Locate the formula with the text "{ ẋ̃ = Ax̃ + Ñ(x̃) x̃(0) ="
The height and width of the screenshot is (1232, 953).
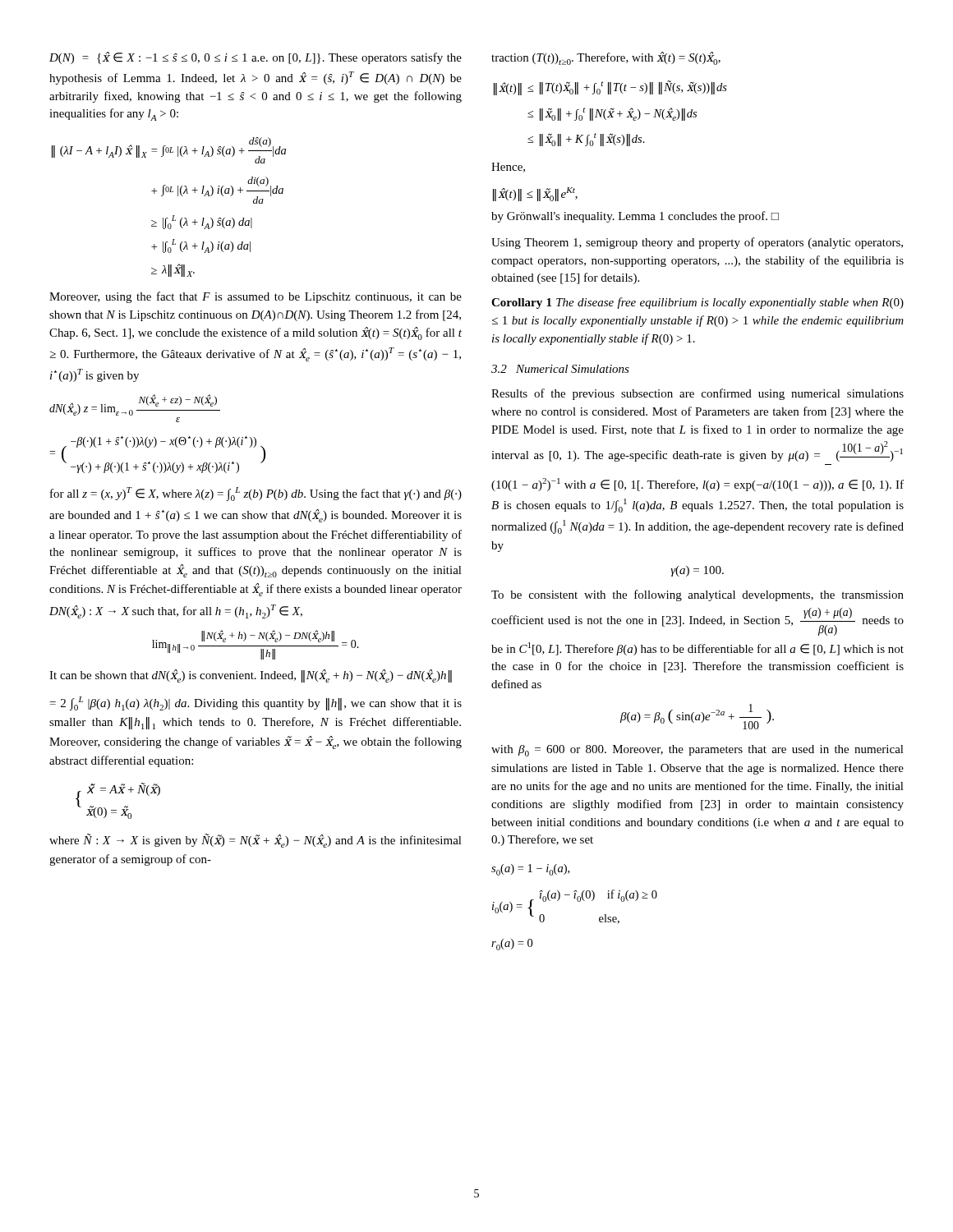(117, 801)
